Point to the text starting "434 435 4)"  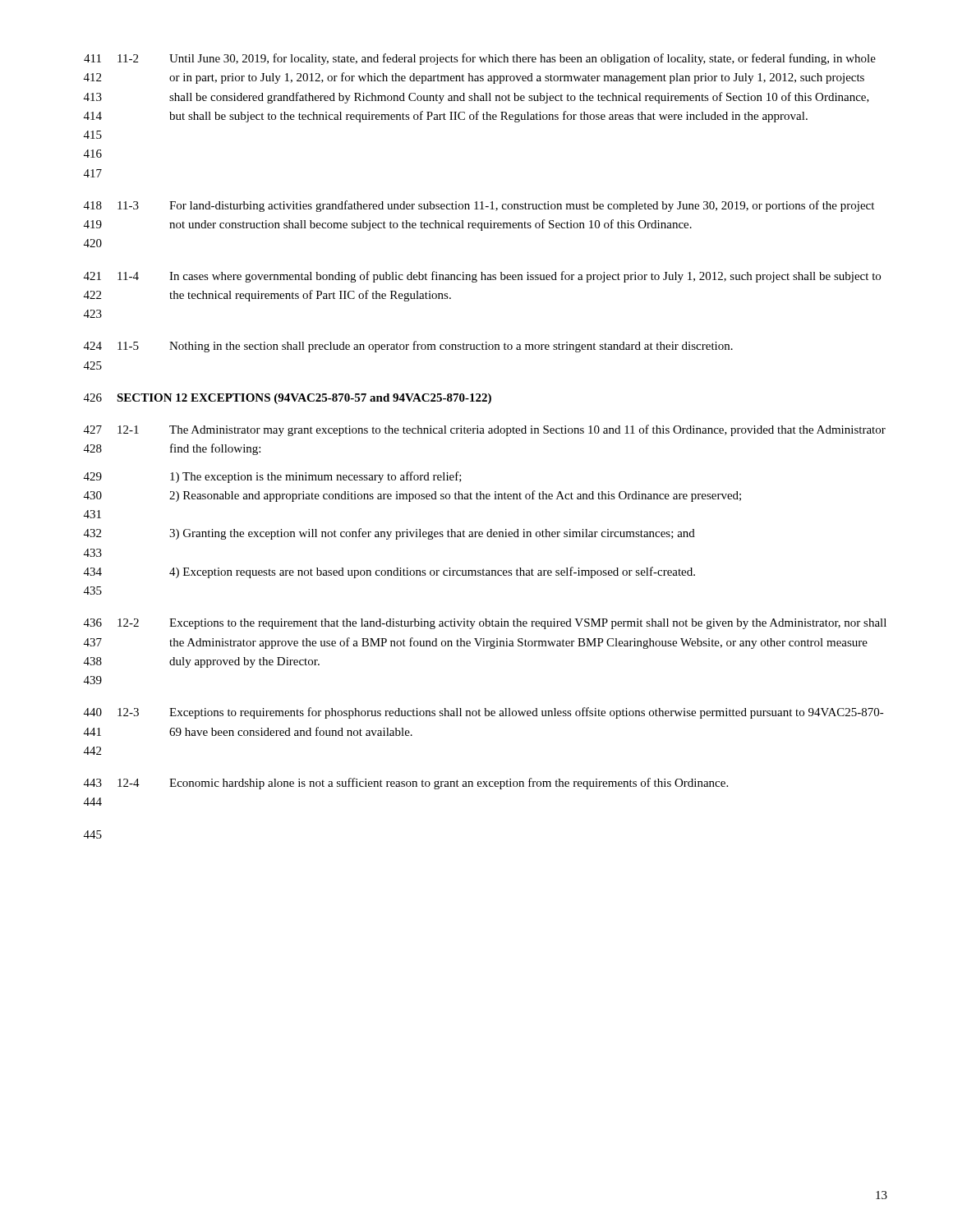[476, 582]
